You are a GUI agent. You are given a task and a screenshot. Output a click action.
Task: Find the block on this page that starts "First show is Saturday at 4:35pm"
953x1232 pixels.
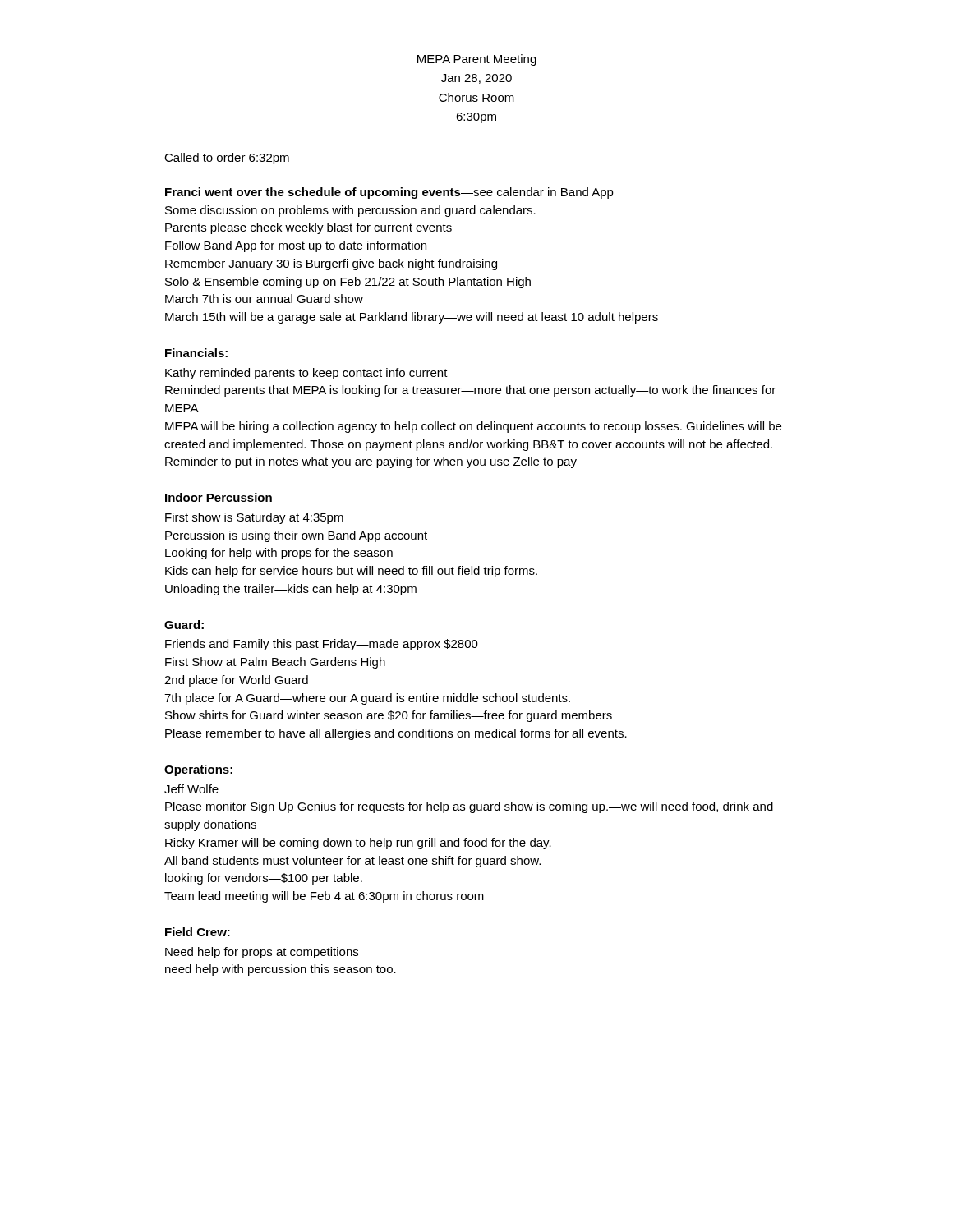(x=254, y=518)
